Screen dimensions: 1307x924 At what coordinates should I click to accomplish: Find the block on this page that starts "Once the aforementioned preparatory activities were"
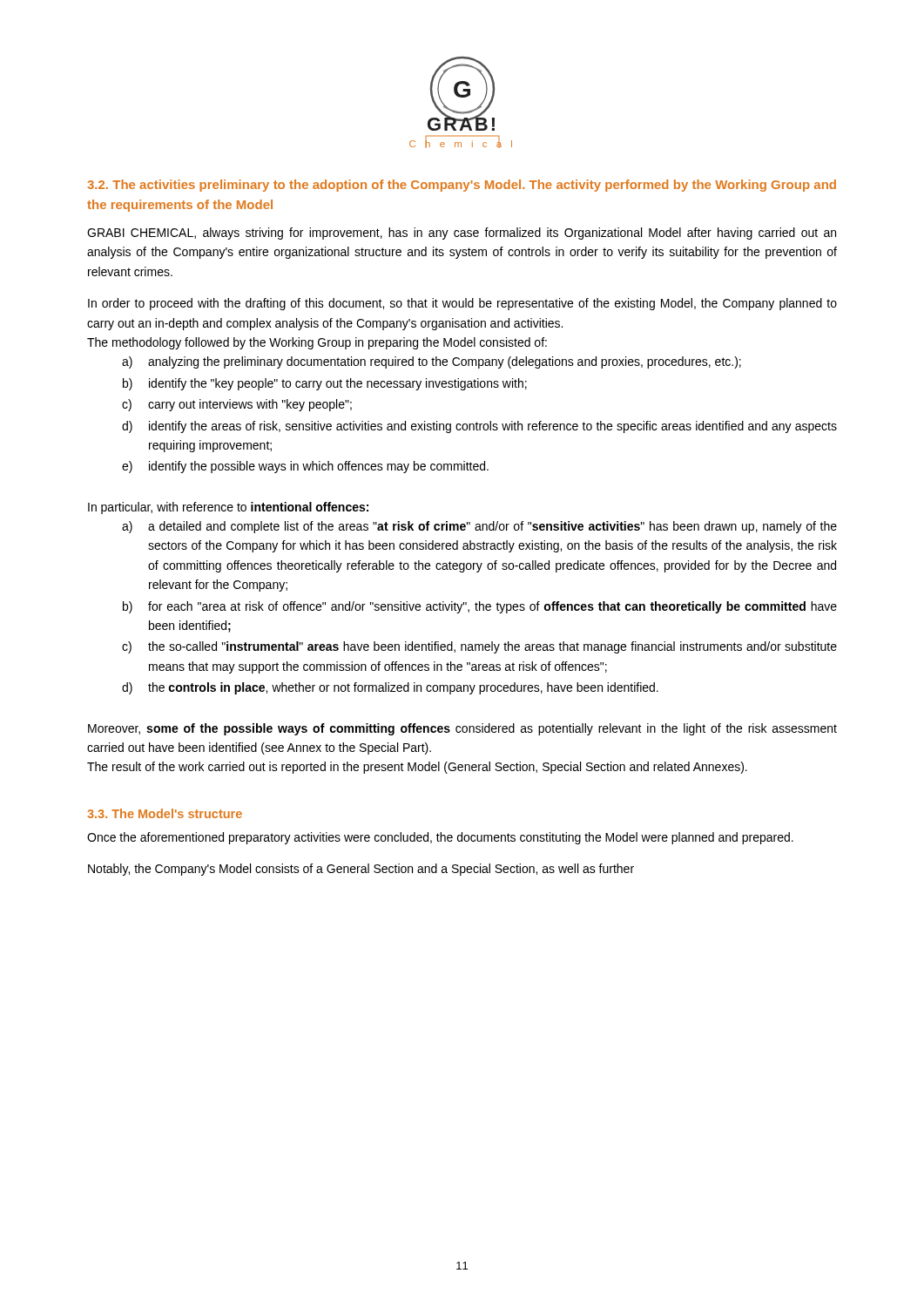pos(441,837)
